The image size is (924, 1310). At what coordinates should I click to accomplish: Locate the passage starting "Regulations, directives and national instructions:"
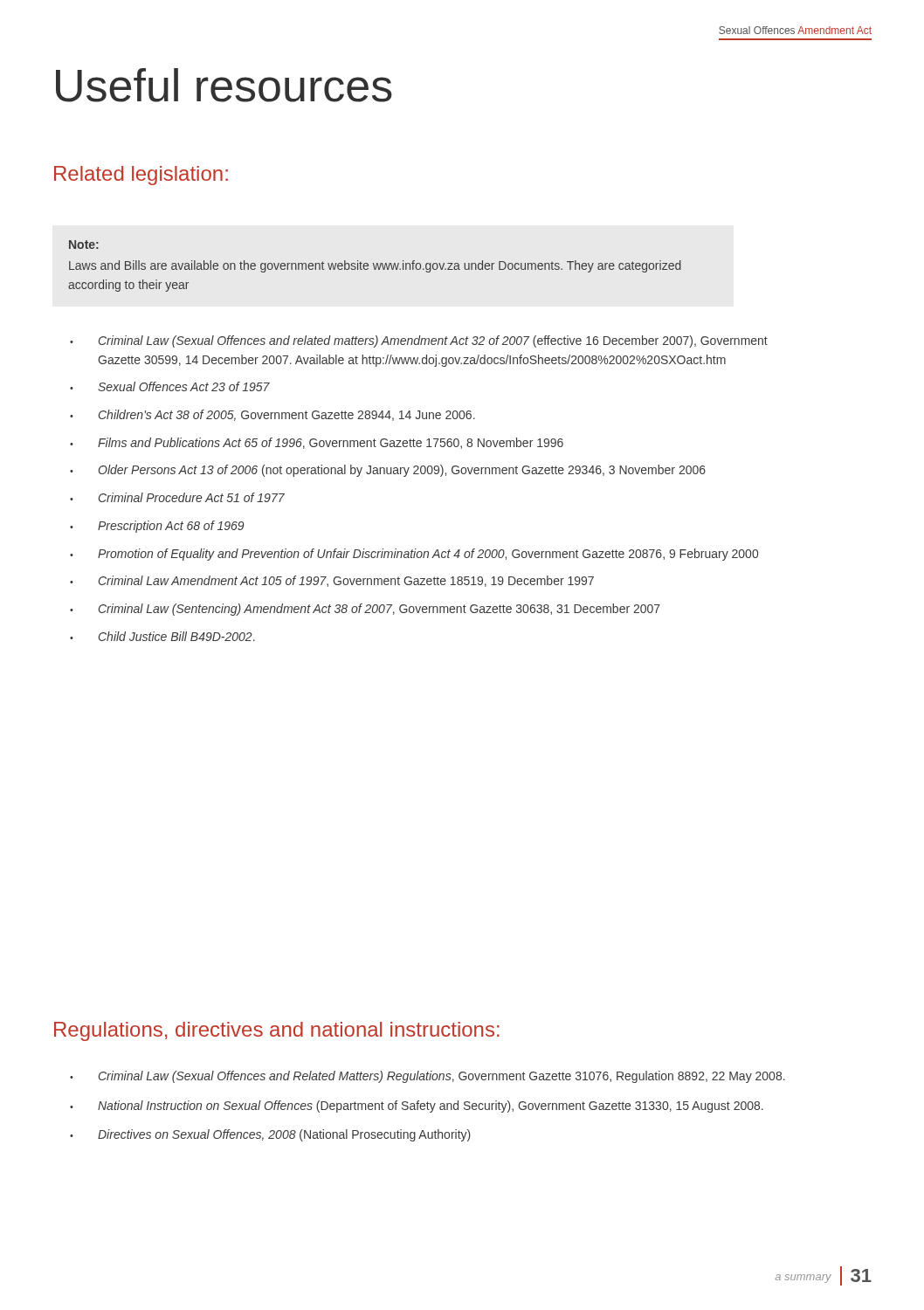click(x=410, y=1030)
